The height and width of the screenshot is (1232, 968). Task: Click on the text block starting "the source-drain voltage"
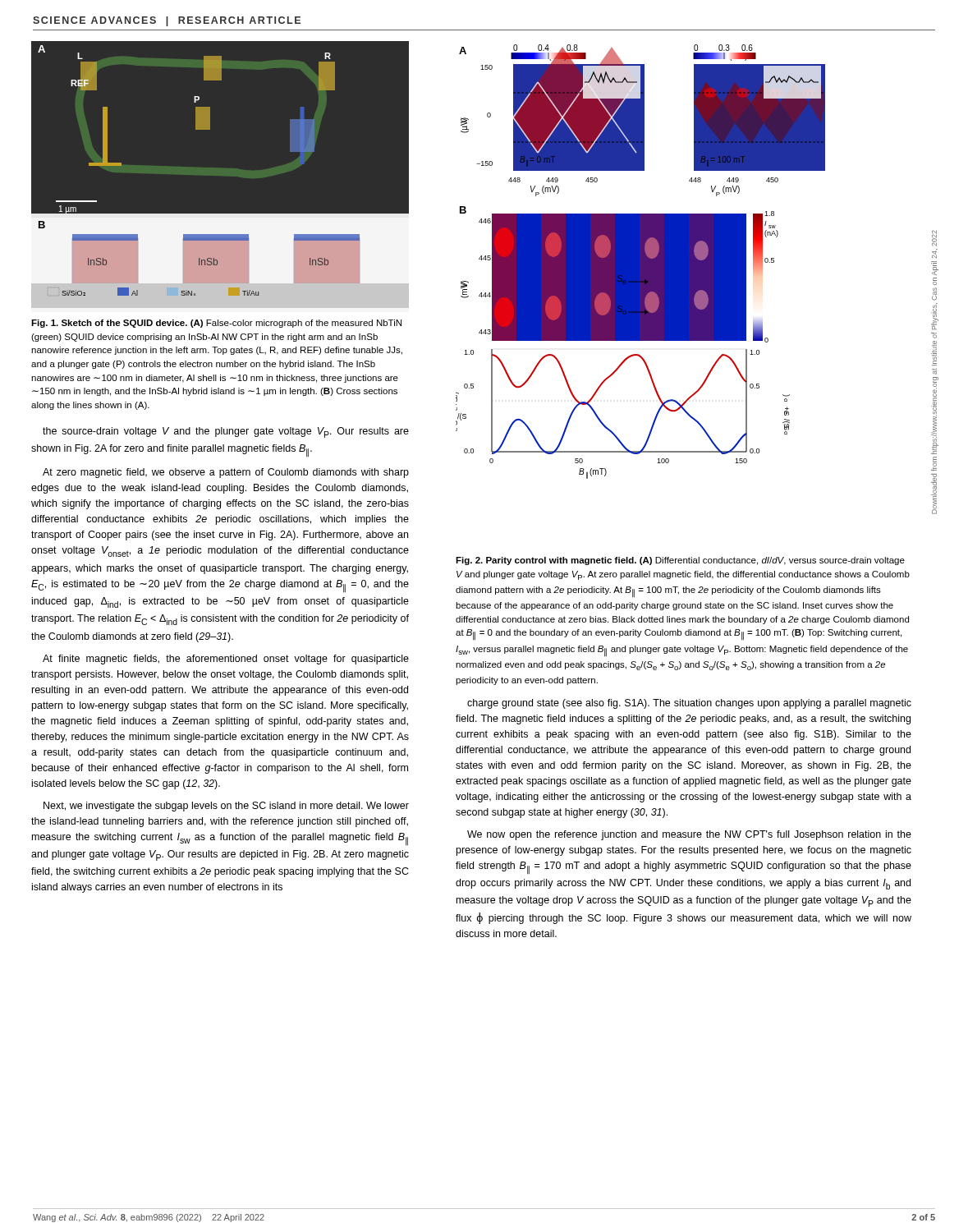220,660
